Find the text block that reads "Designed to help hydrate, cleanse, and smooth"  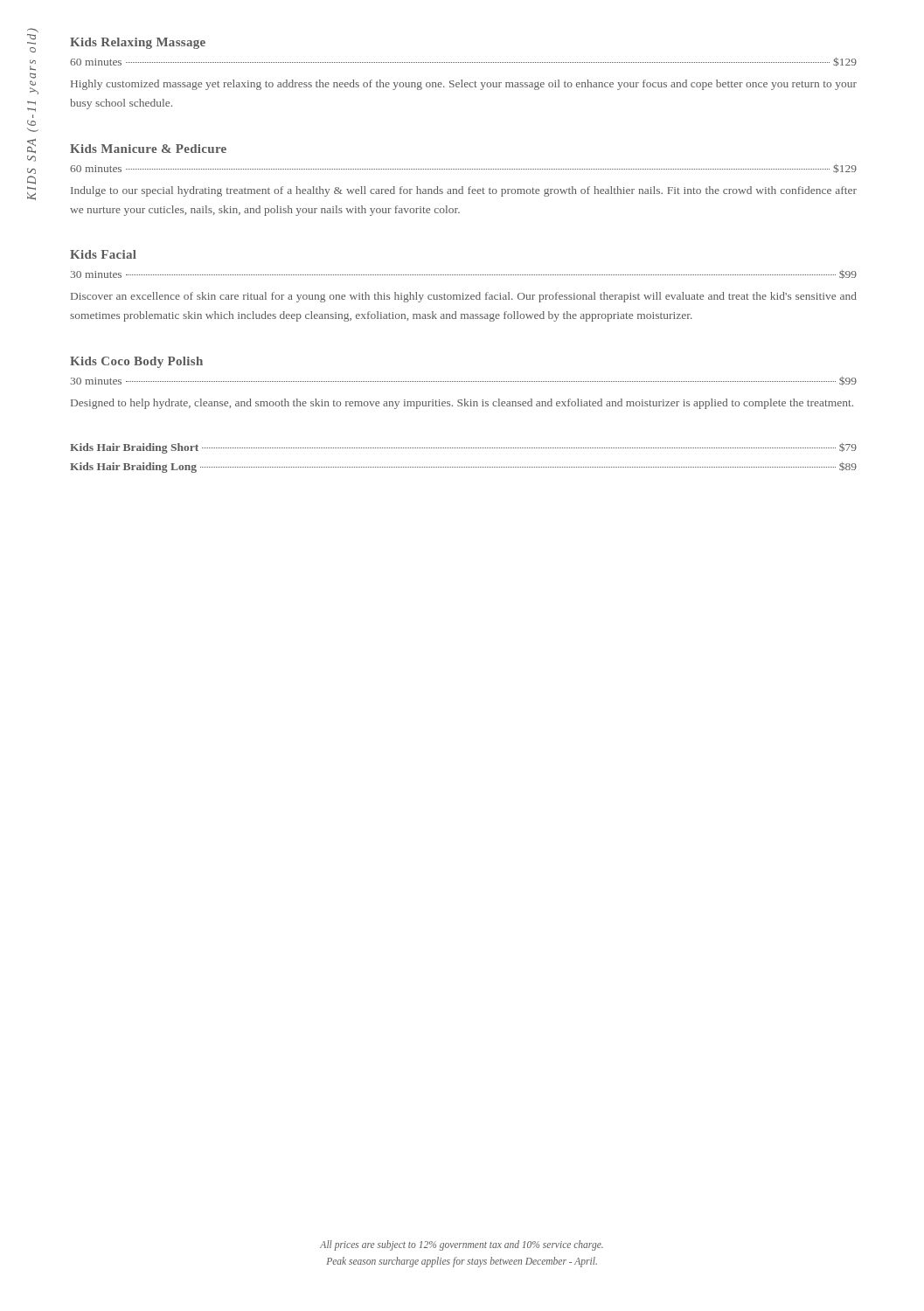(x=462, y=402)
